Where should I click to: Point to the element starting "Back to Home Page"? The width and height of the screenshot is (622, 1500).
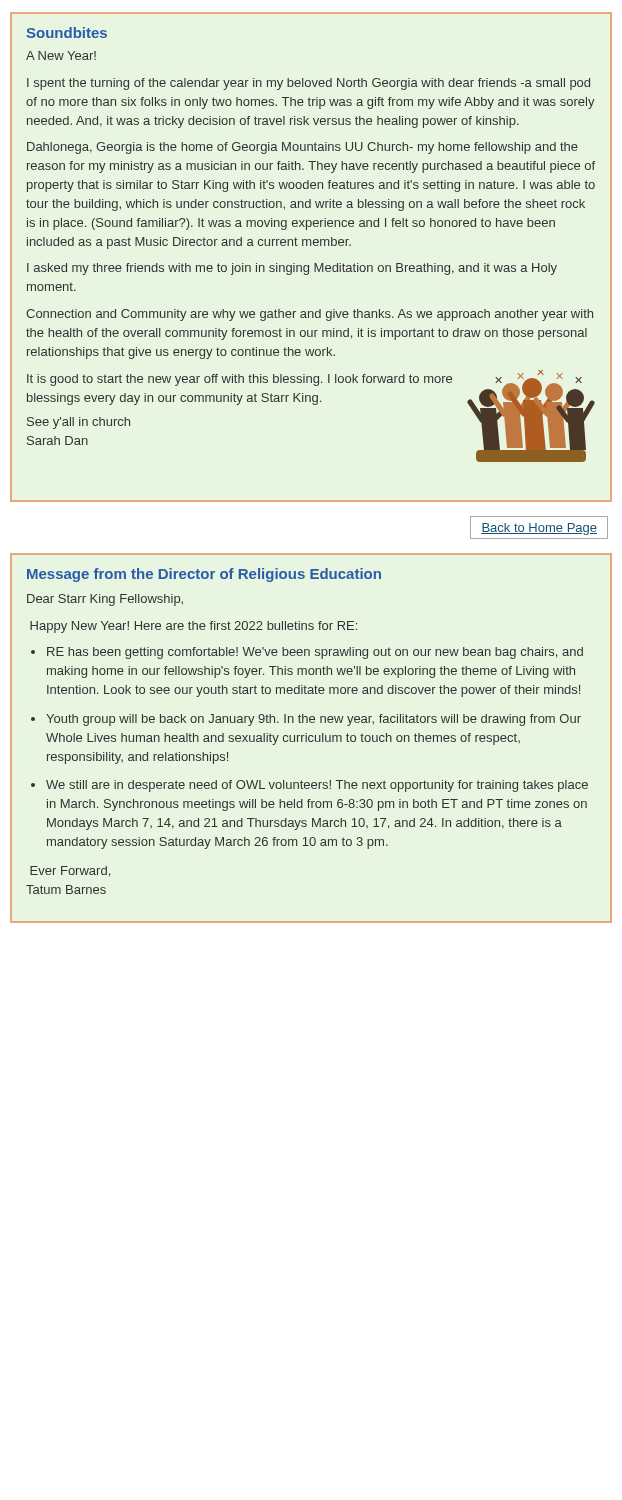[539, 527]
